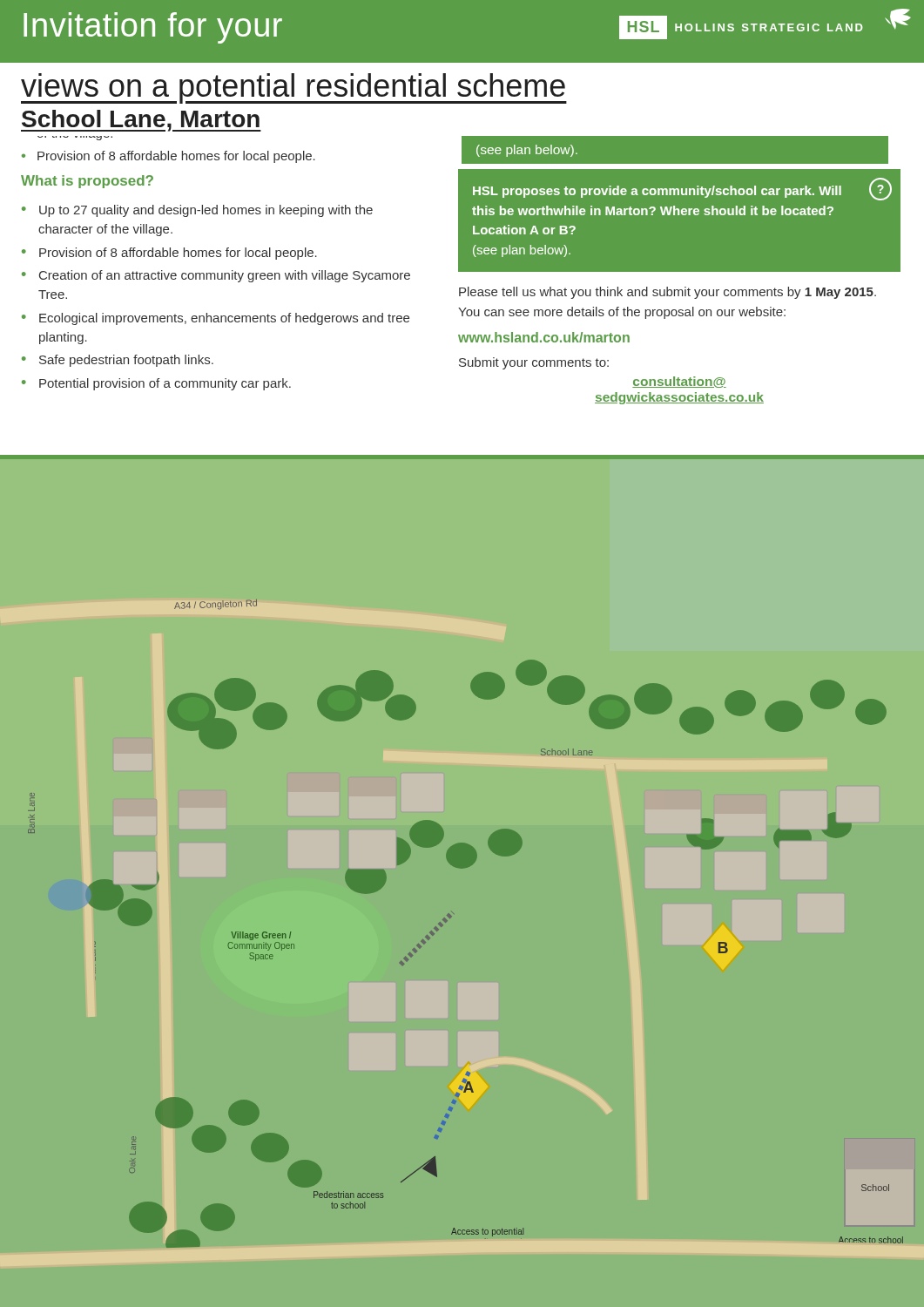The image size is (924, 1307).
Task: Click on the list item with the text "• Up to 27 quality and design-led homes"
Action: click(197, 218)
